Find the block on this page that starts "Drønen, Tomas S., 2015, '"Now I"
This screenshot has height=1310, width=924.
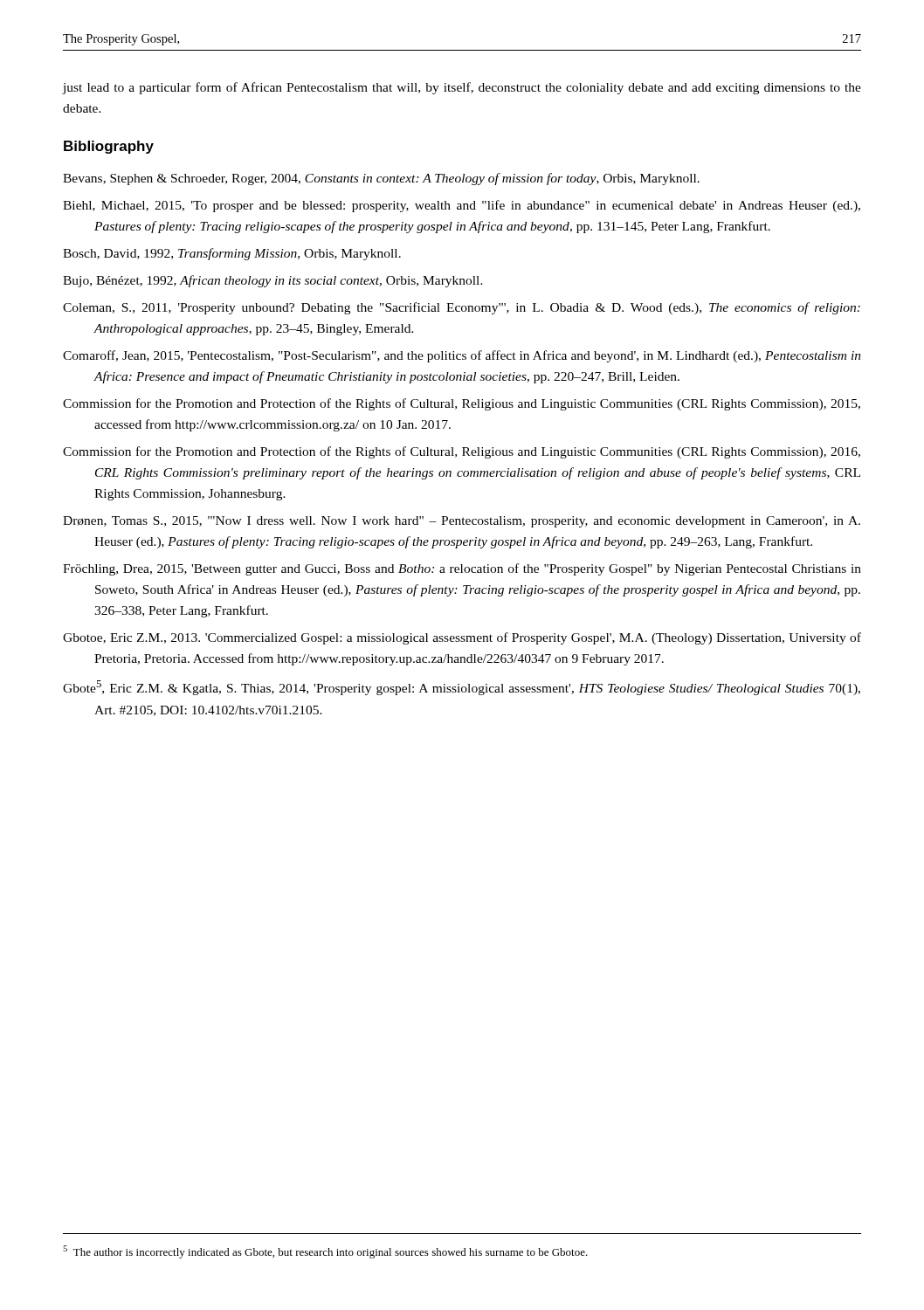point(462,531)
